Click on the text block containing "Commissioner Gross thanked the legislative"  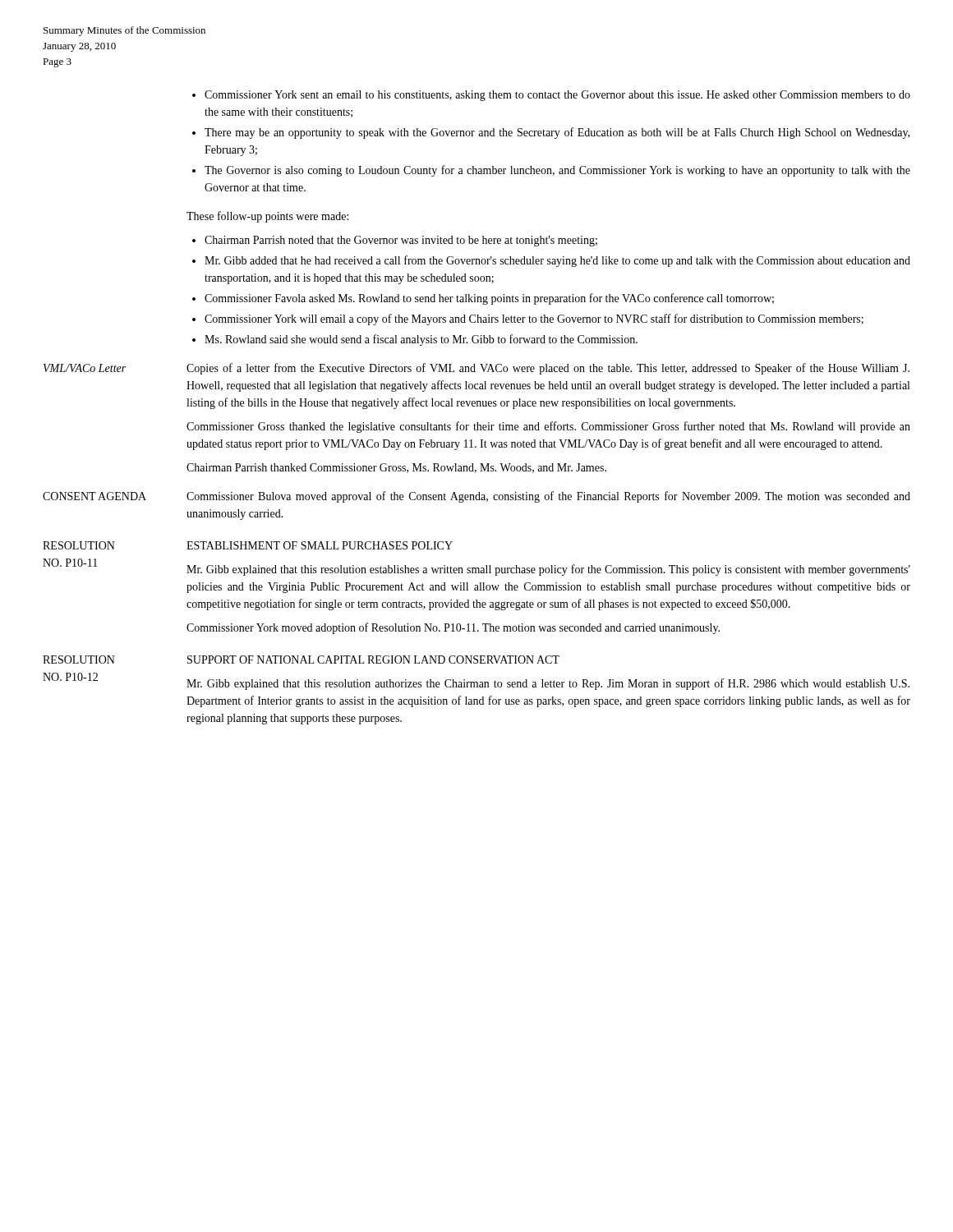pos(548,435)
